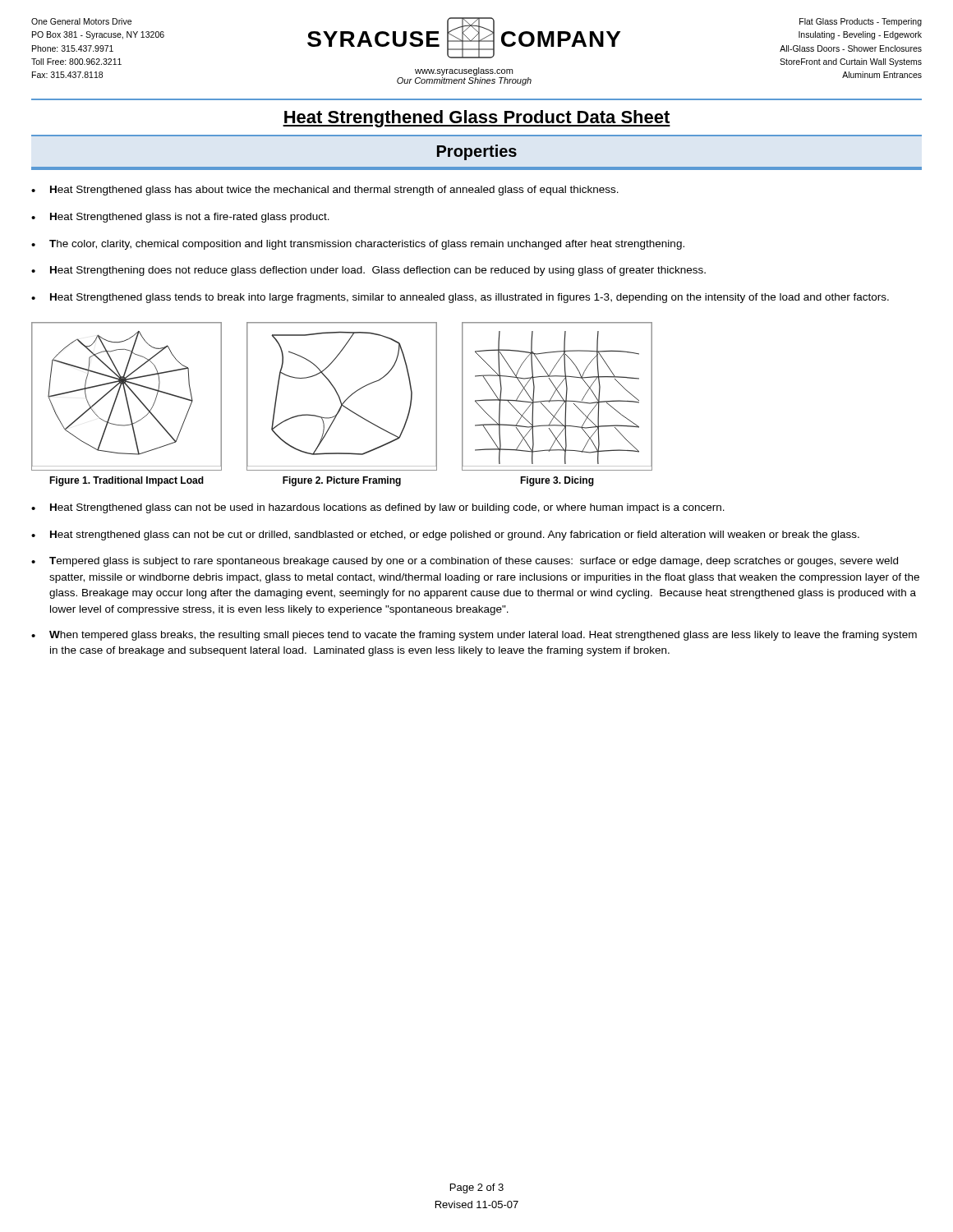
Task: Locate the caption containing "Figure 2. Picture Framing"
Action: point(342,480)
